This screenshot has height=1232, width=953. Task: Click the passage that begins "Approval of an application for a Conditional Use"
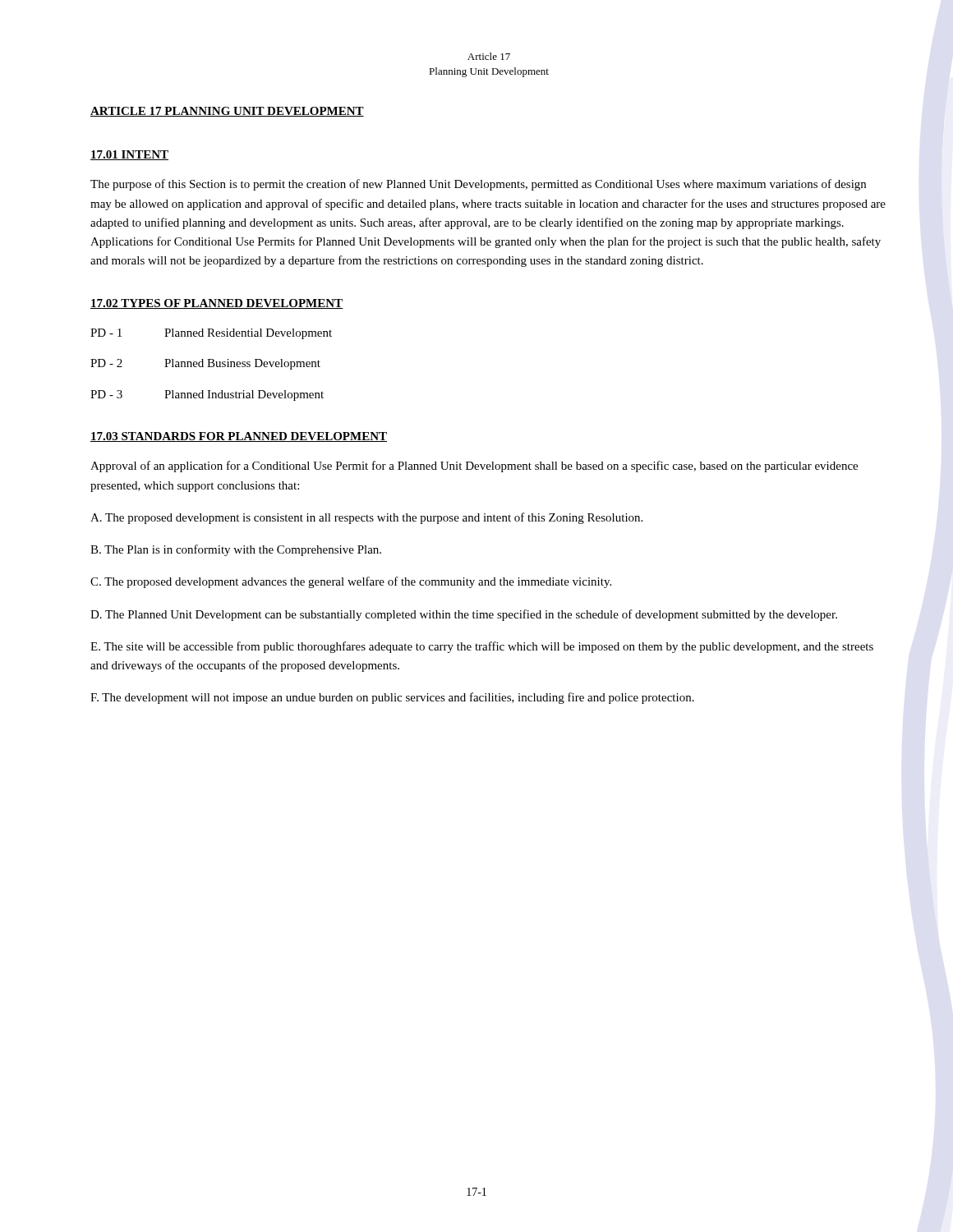(474, 476)
